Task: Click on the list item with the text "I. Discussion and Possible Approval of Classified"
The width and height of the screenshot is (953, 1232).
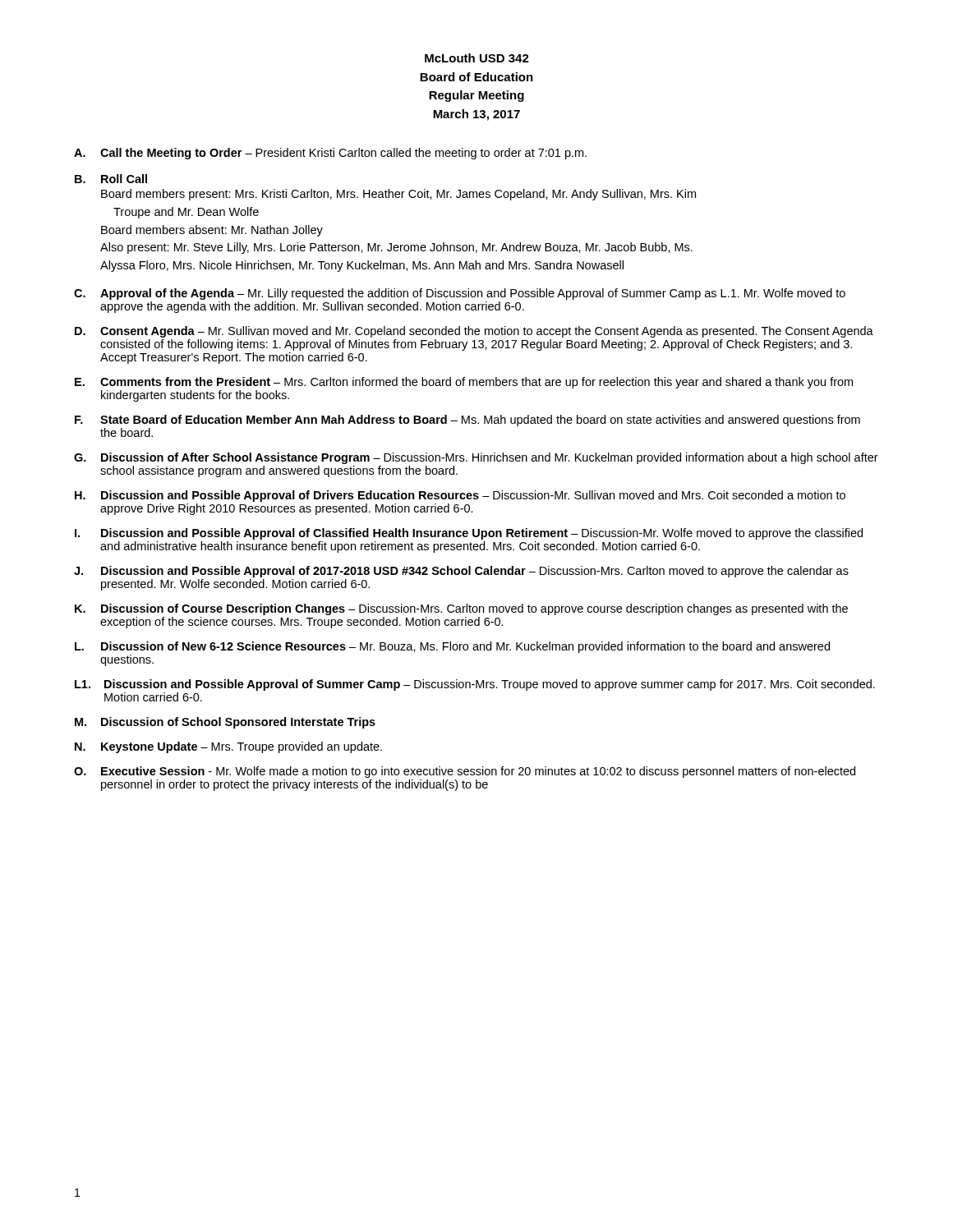Action: (476, 539)
